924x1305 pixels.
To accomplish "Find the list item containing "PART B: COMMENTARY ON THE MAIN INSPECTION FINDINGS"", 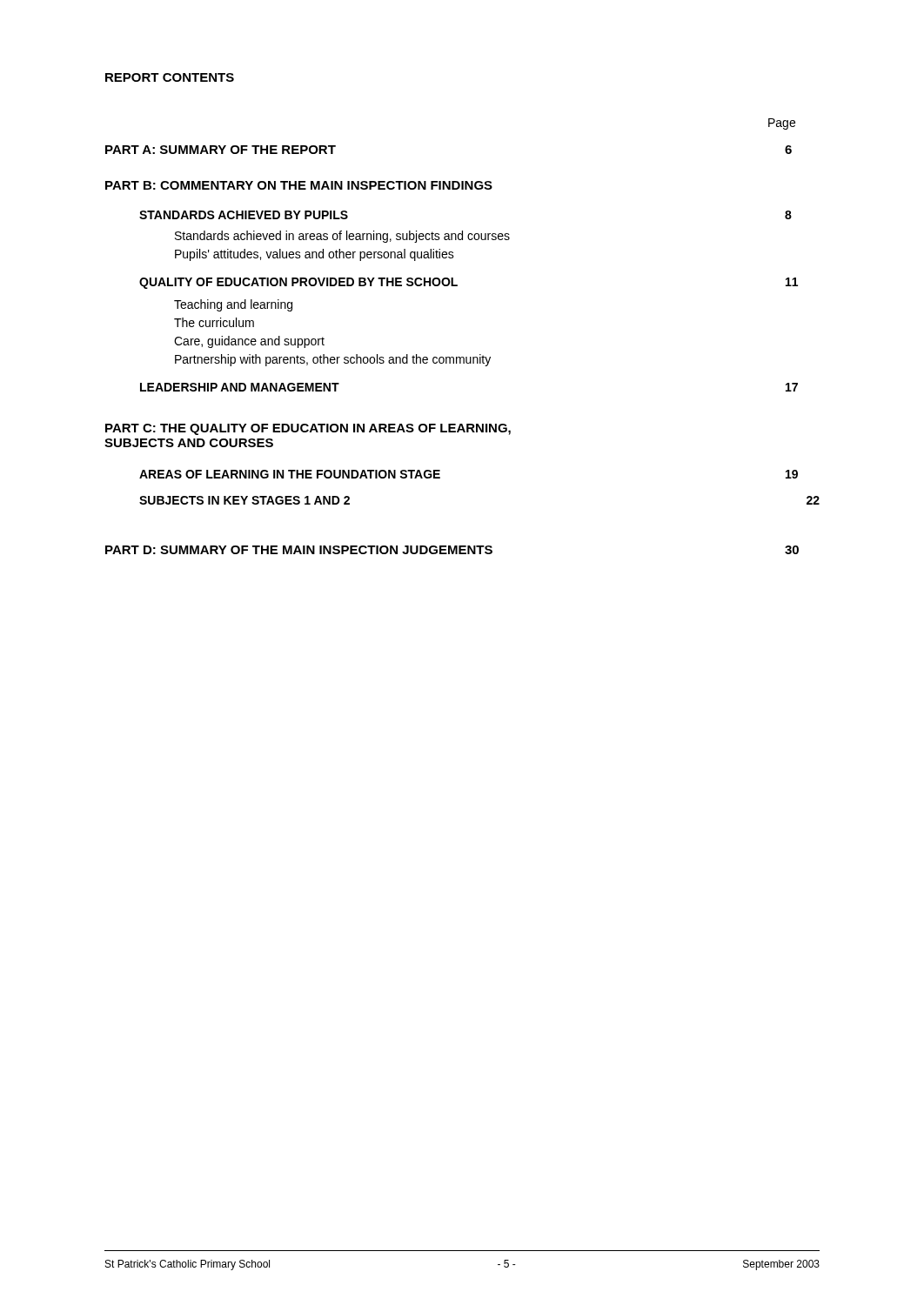I will pos(298,185).
